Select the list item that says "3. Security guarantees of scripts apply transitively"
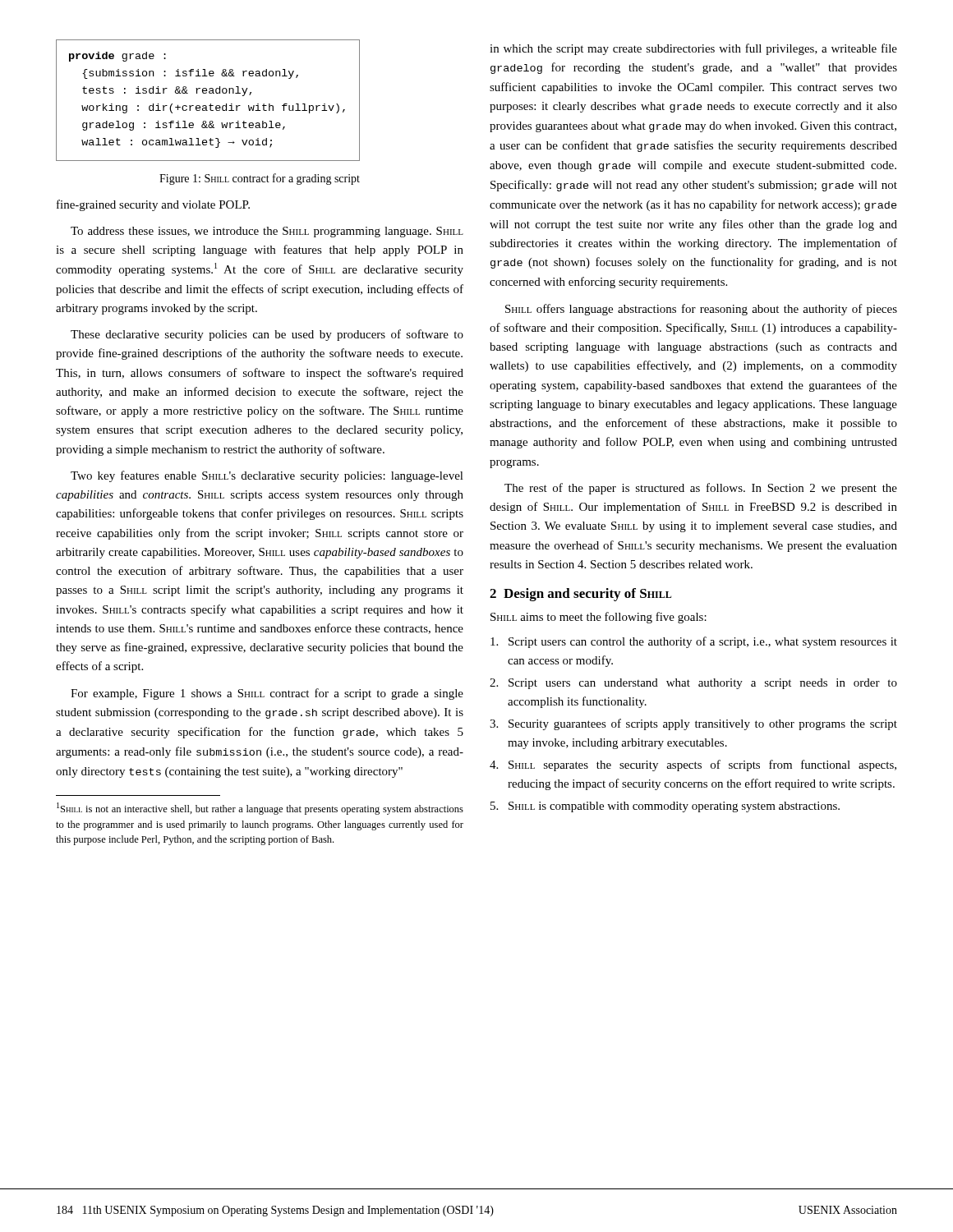Viewport: 953px width, 1232px height. click(693, 733)
